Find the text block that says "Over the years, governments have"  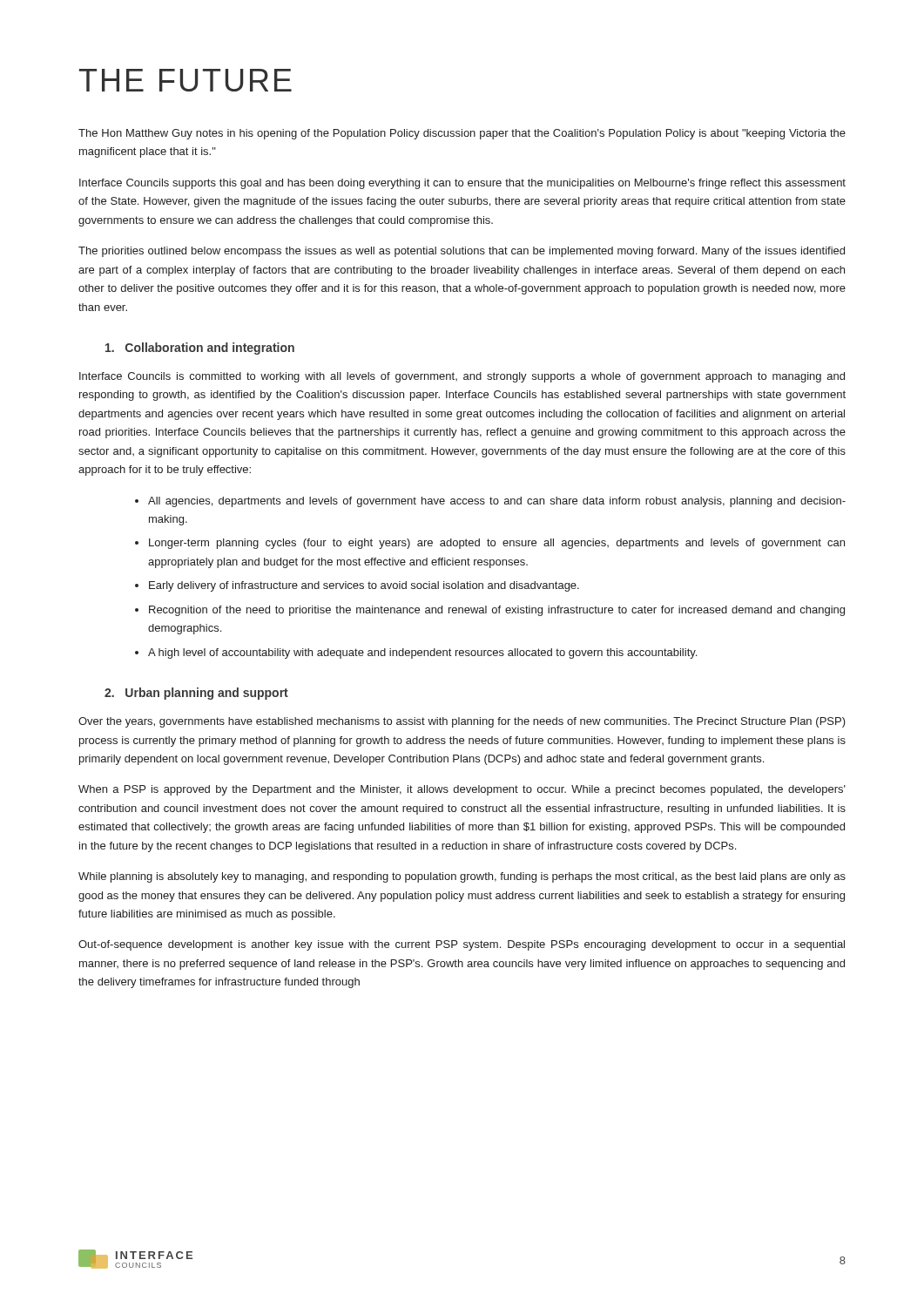[x=462, y=740]
